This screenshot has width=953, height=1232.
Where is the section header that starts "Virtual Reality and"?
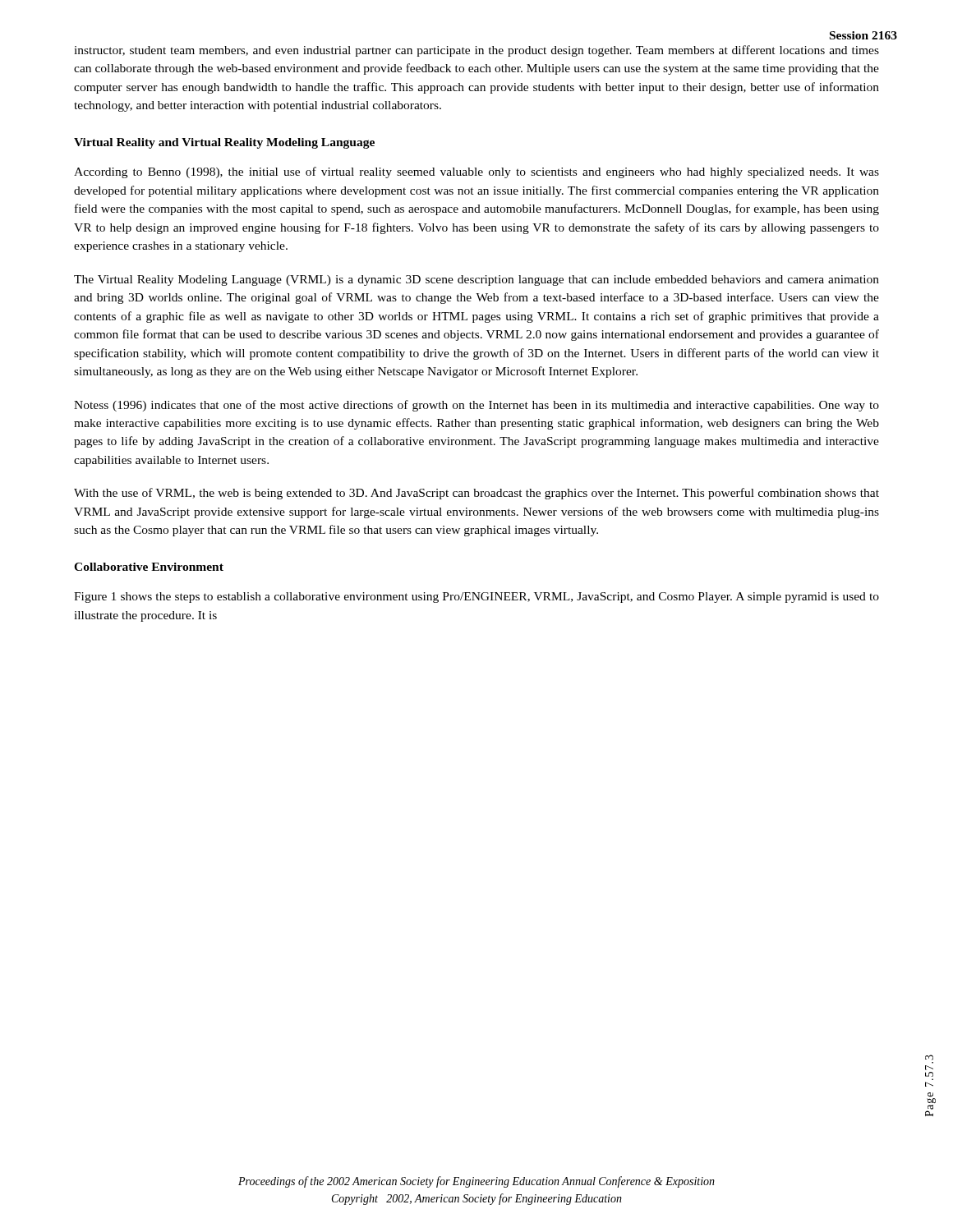pos(224,142)
